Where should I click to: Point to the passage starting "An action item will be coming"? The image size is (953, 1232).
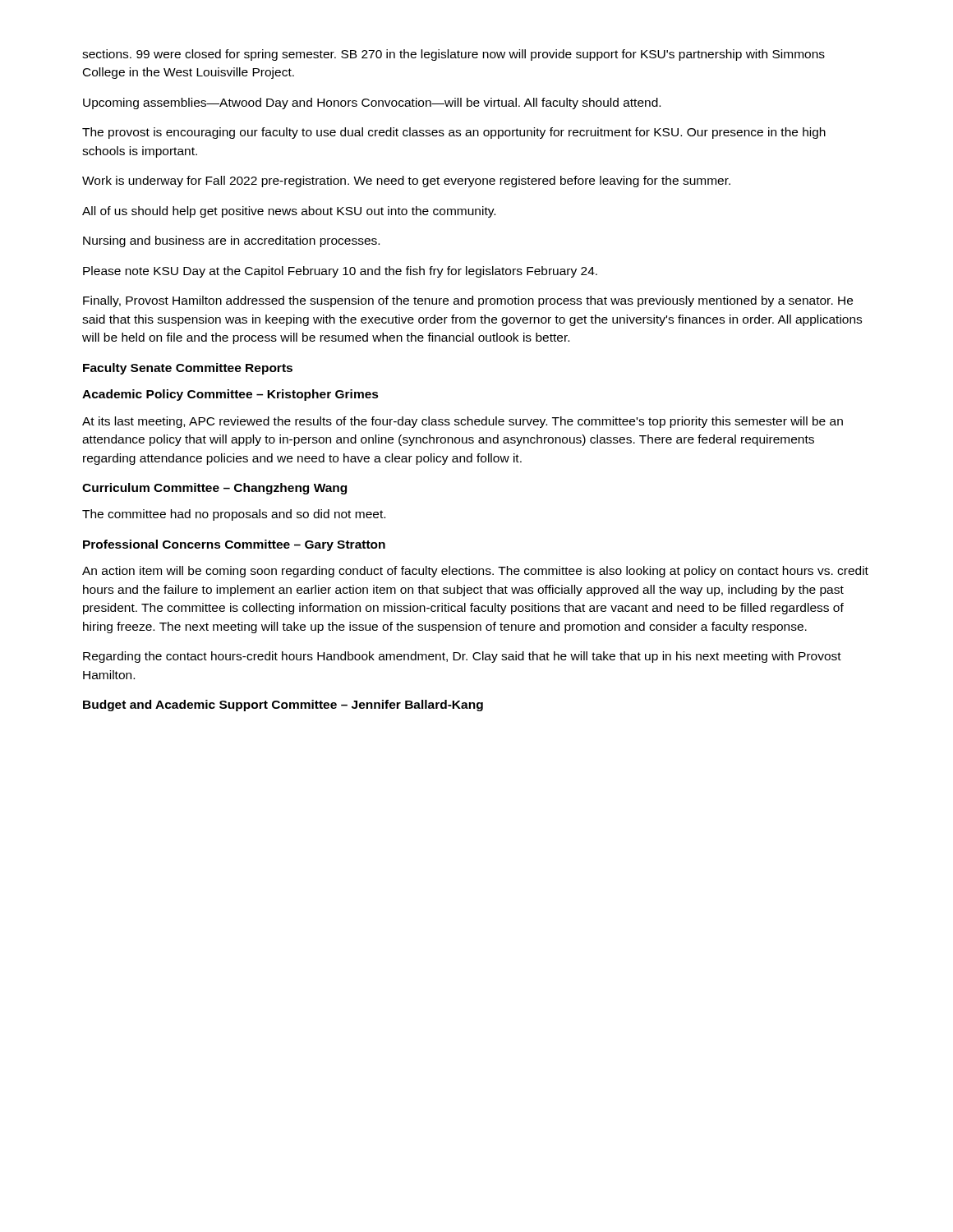(475, 598)
